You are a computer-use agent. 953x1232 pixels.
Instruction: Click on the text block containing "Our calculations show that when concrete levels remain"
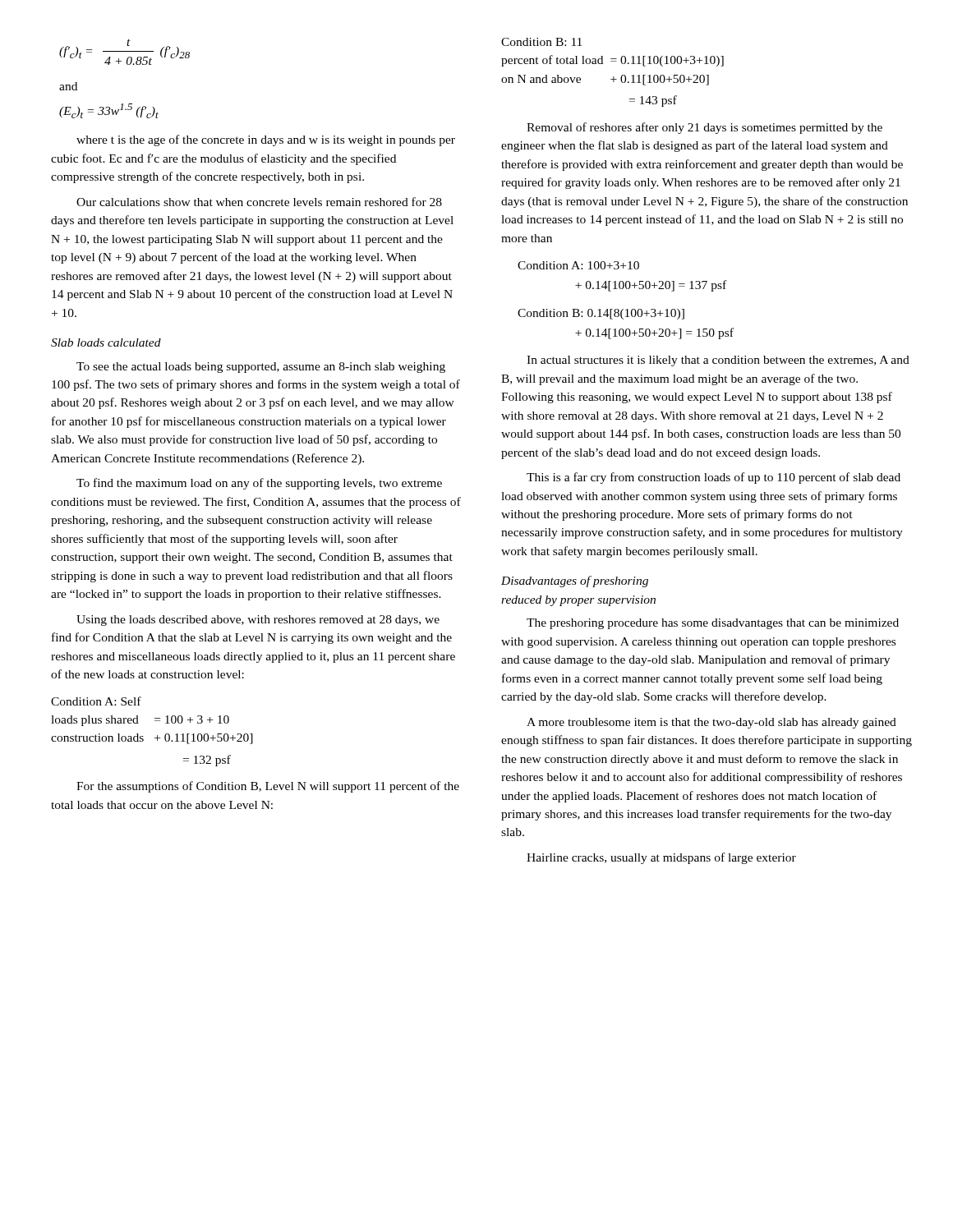tap(252, 257)
